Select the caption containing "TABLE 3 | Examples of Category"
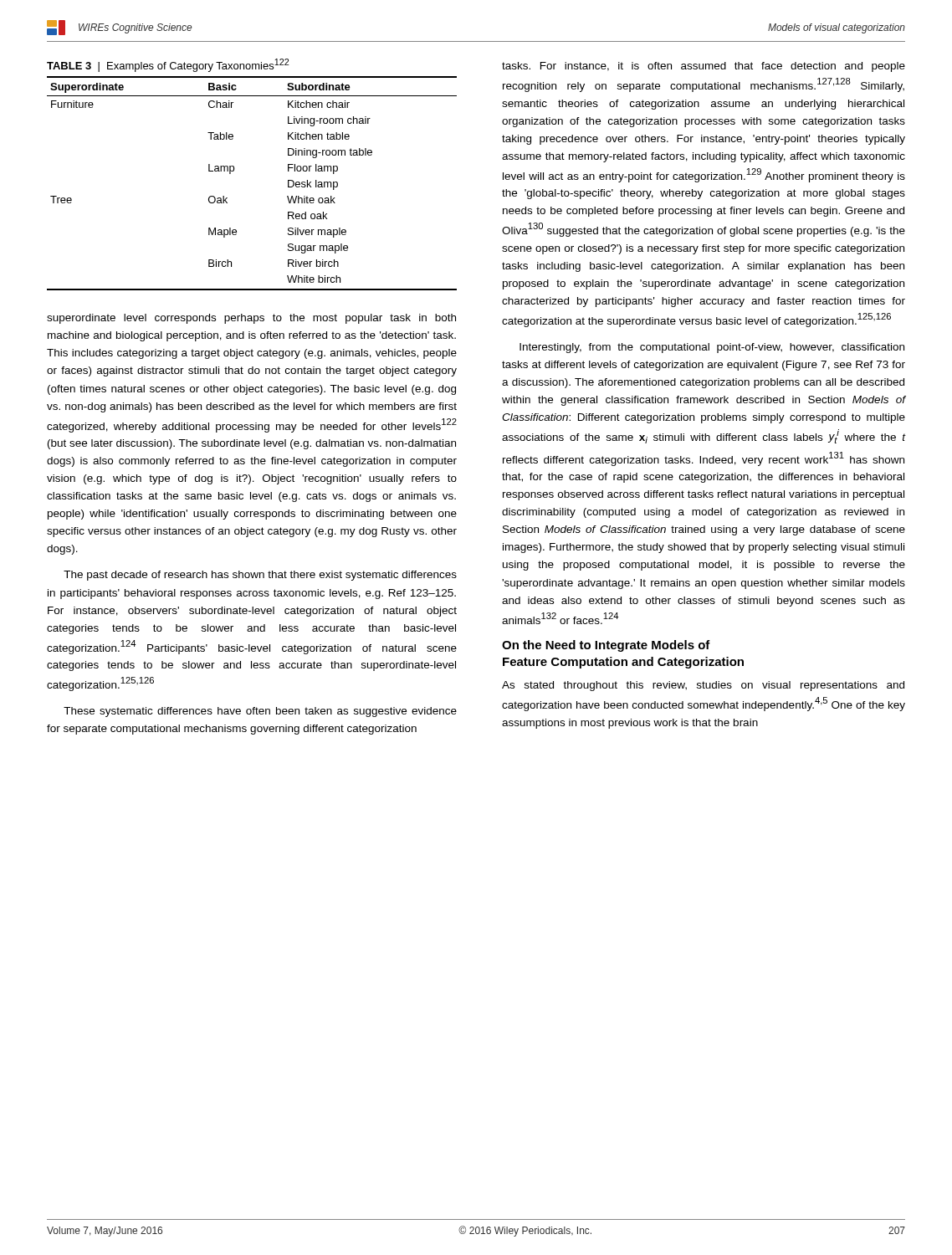The image size is (952, 1255). pos(168,65)
